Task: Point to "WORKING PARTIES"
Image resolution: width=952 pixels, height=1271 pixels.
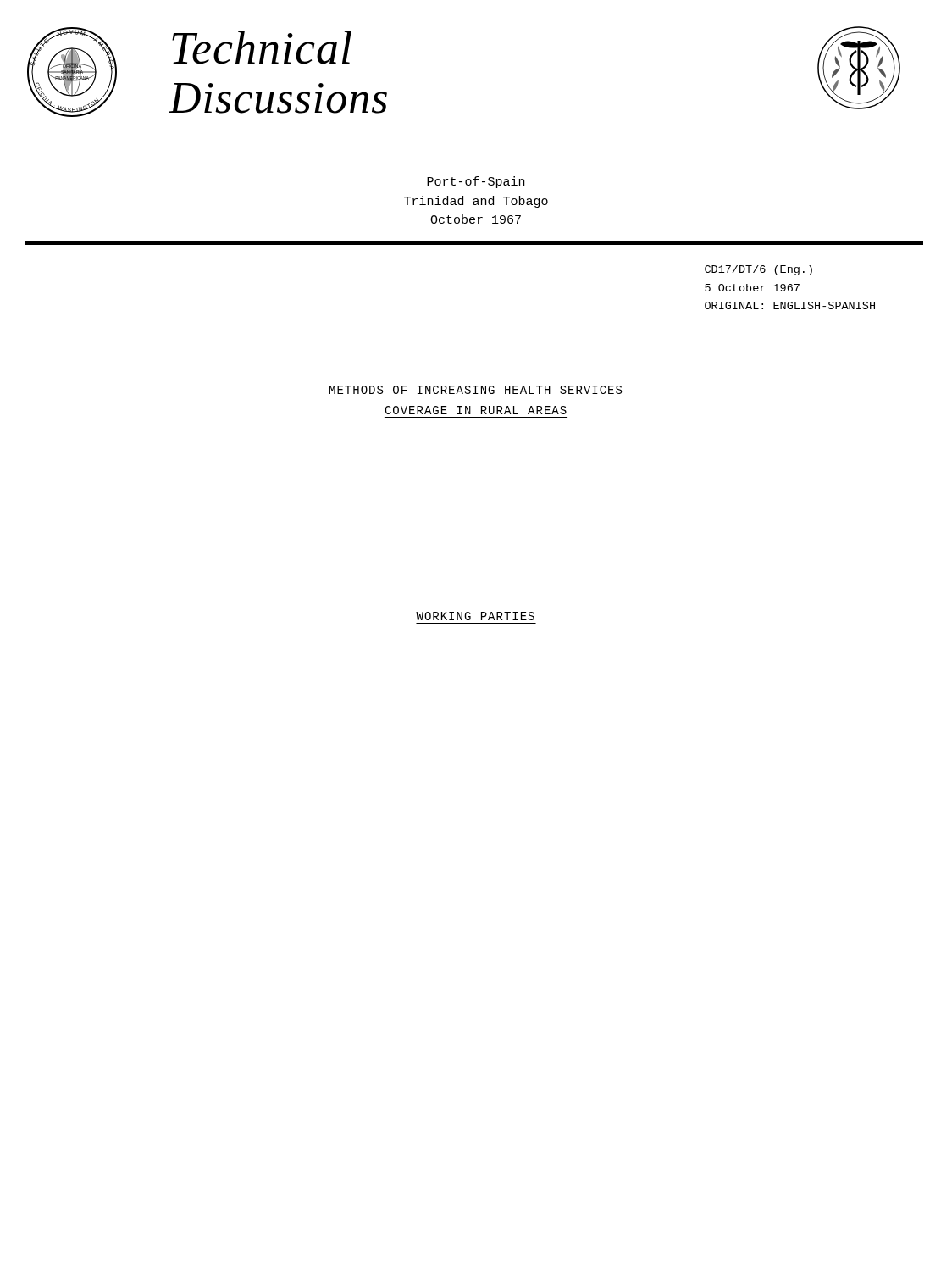Action: (x=476, y=617)
